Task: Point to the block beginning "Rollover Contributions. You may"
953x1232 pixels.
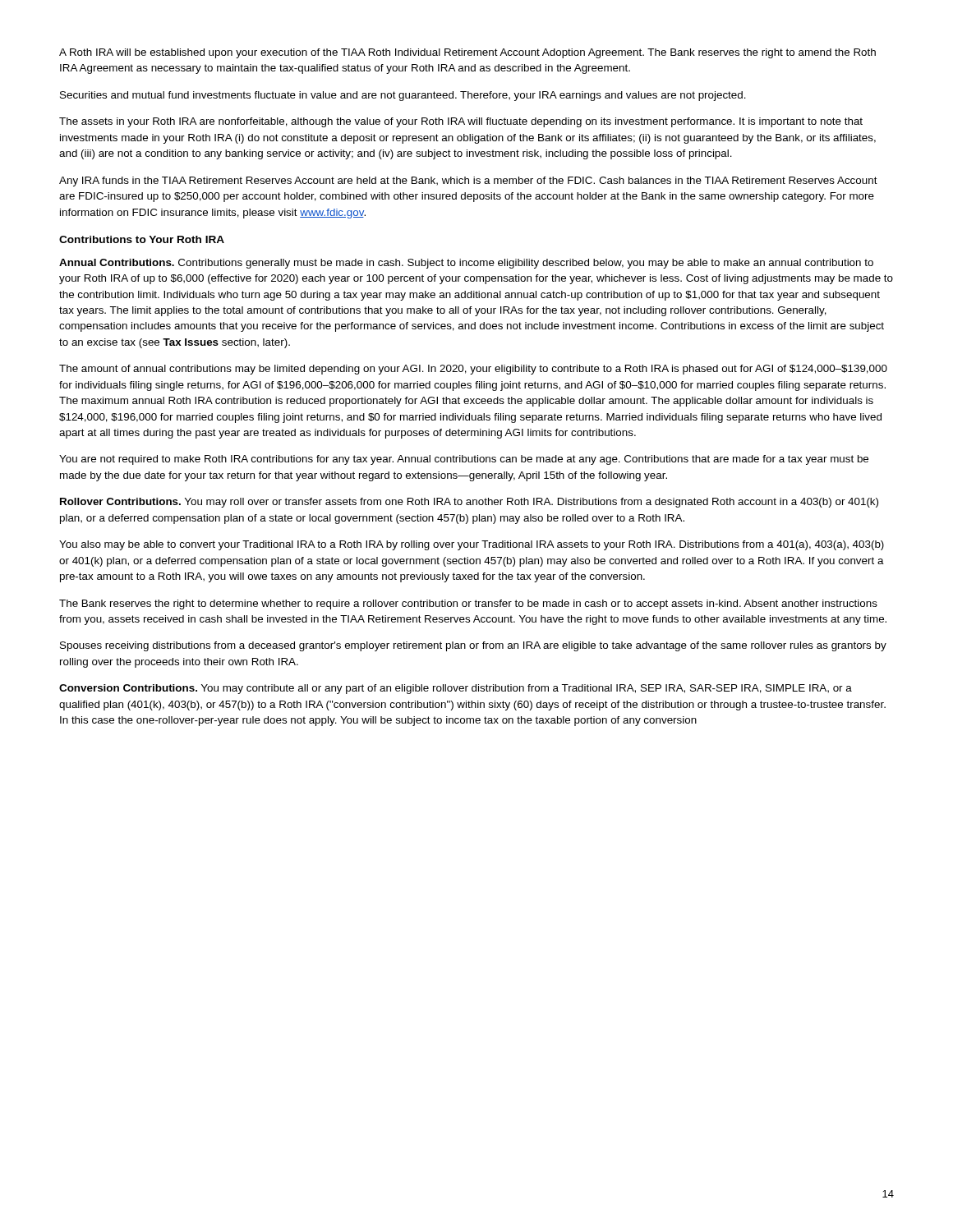Action: click(476, 510)
